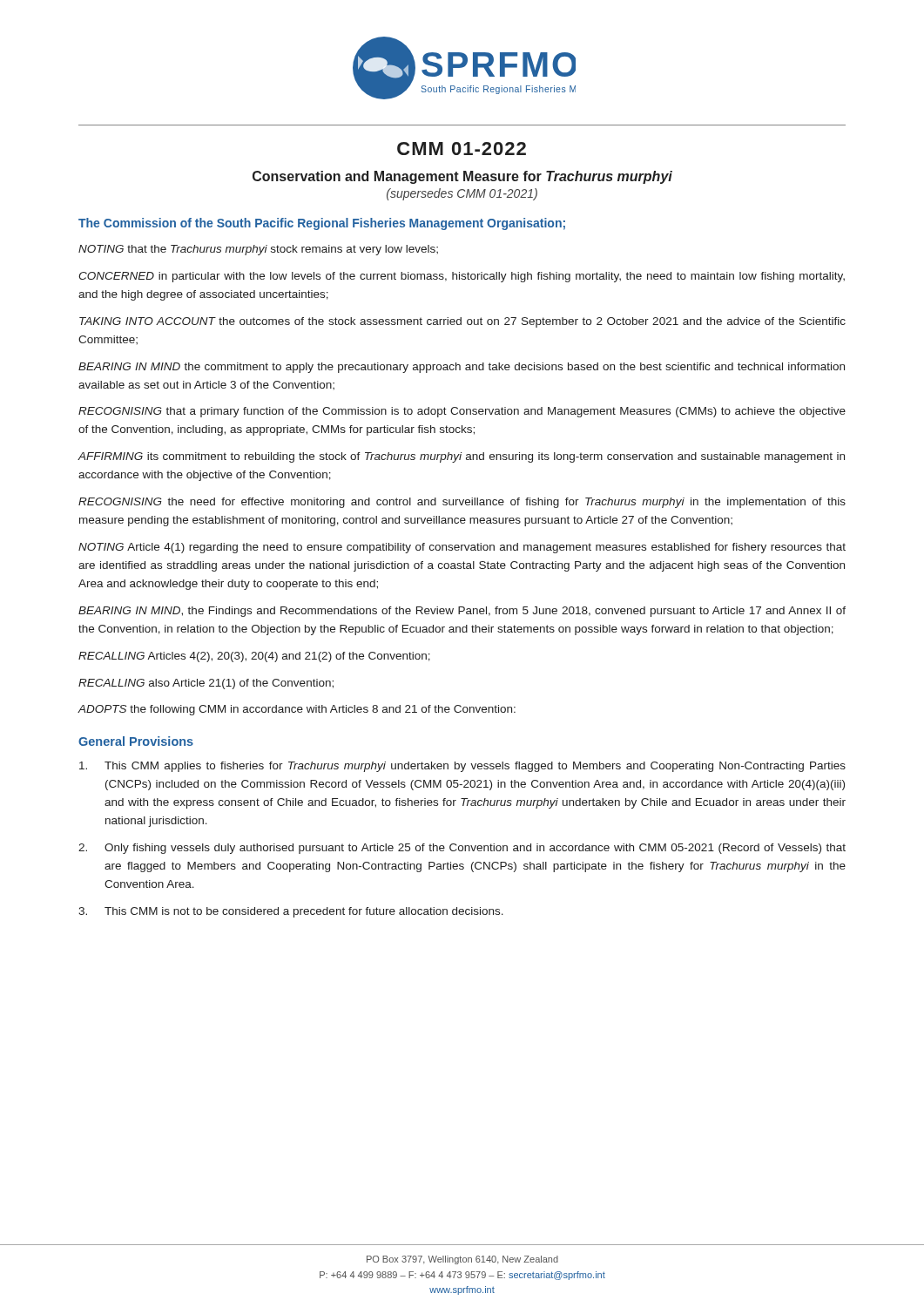924x1307 pixels.
Task: Navigate to the passage starting "ADOPTS the following CMM"
Action: (x=297, y=709)
